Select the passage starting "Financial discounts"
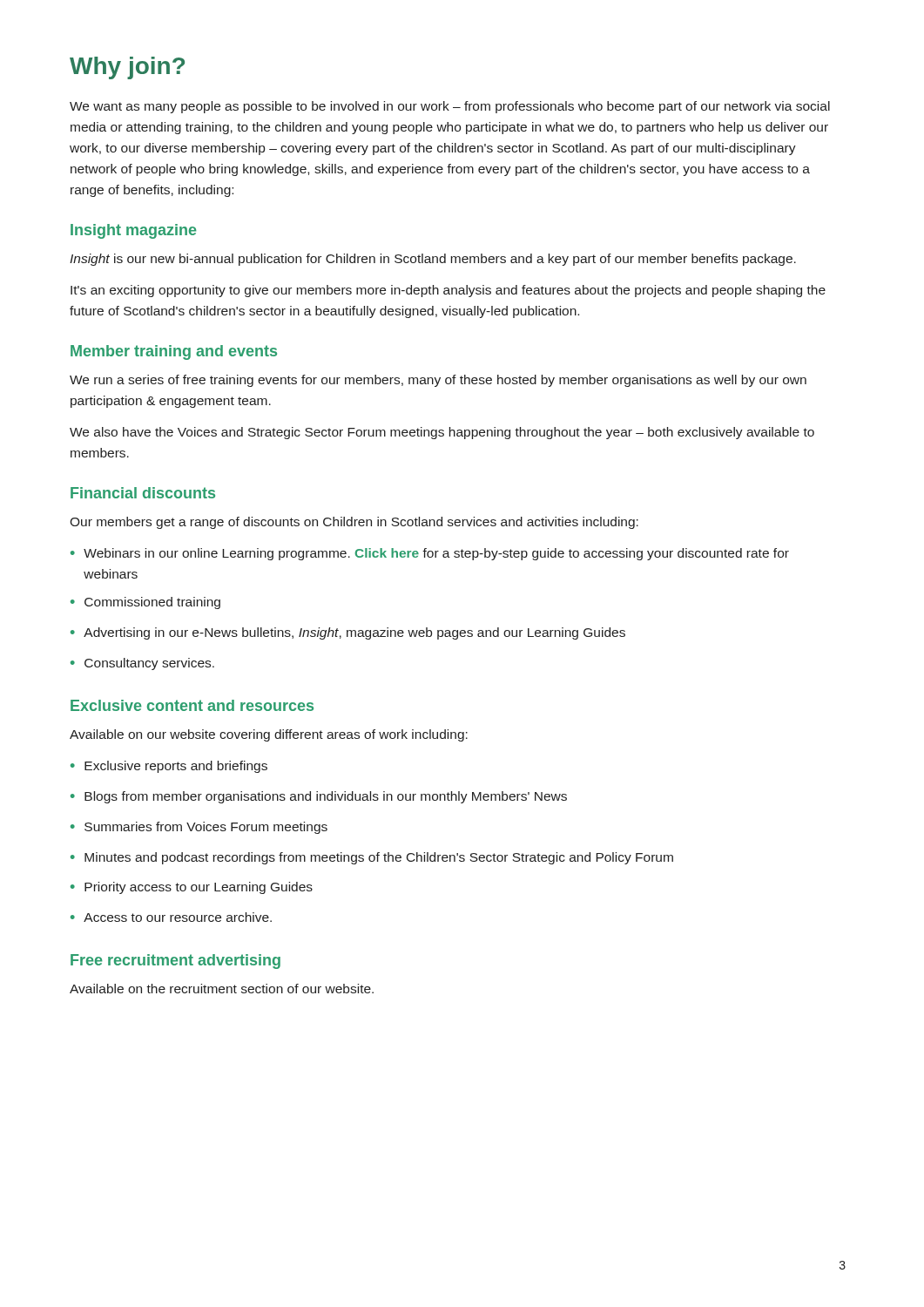The width and height of the screenshot is (924, 1307). tap(143, 493)
